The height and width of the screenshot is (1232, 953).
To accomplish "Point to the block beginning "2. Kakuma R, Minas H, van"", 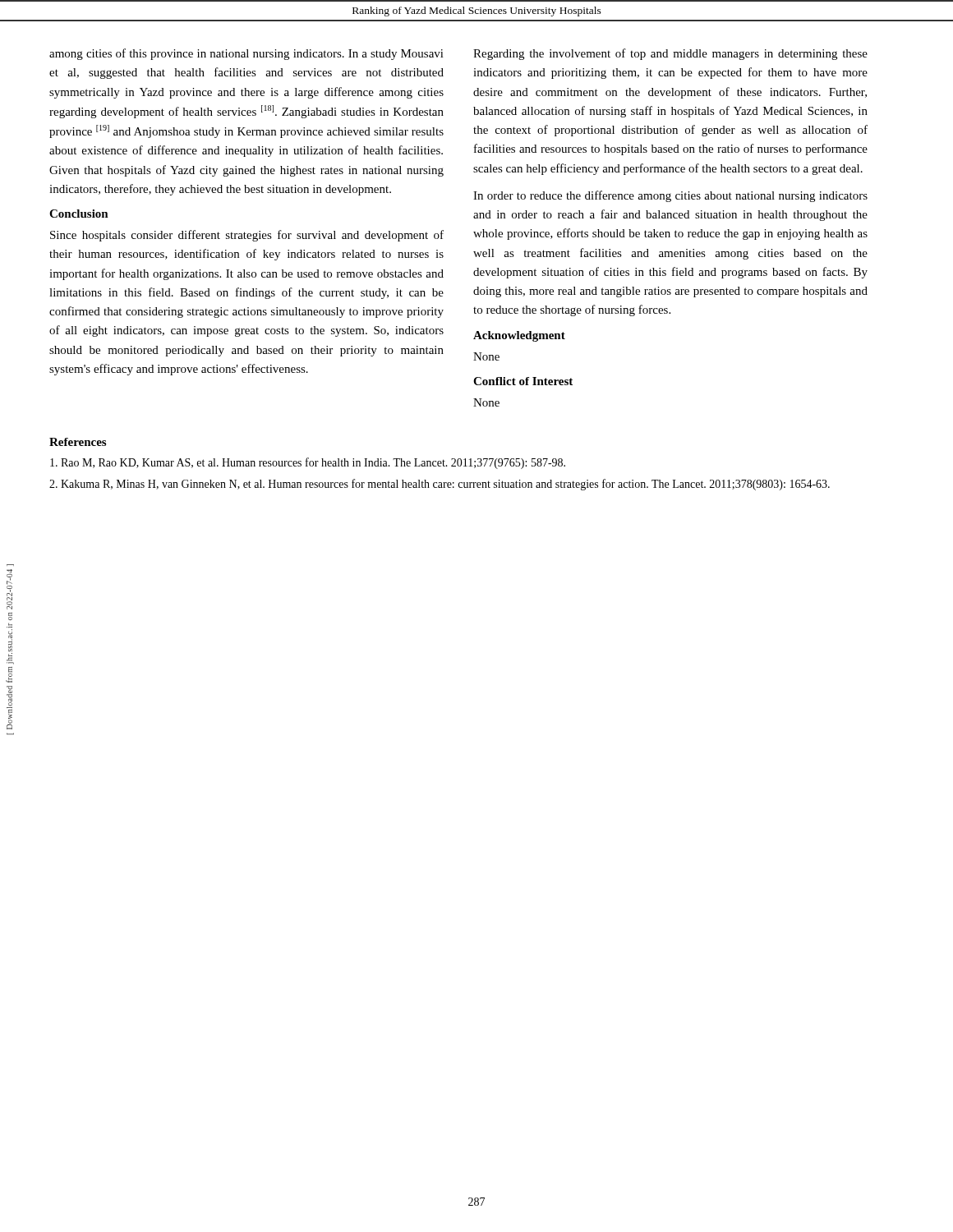I will [x=440, y=484].
